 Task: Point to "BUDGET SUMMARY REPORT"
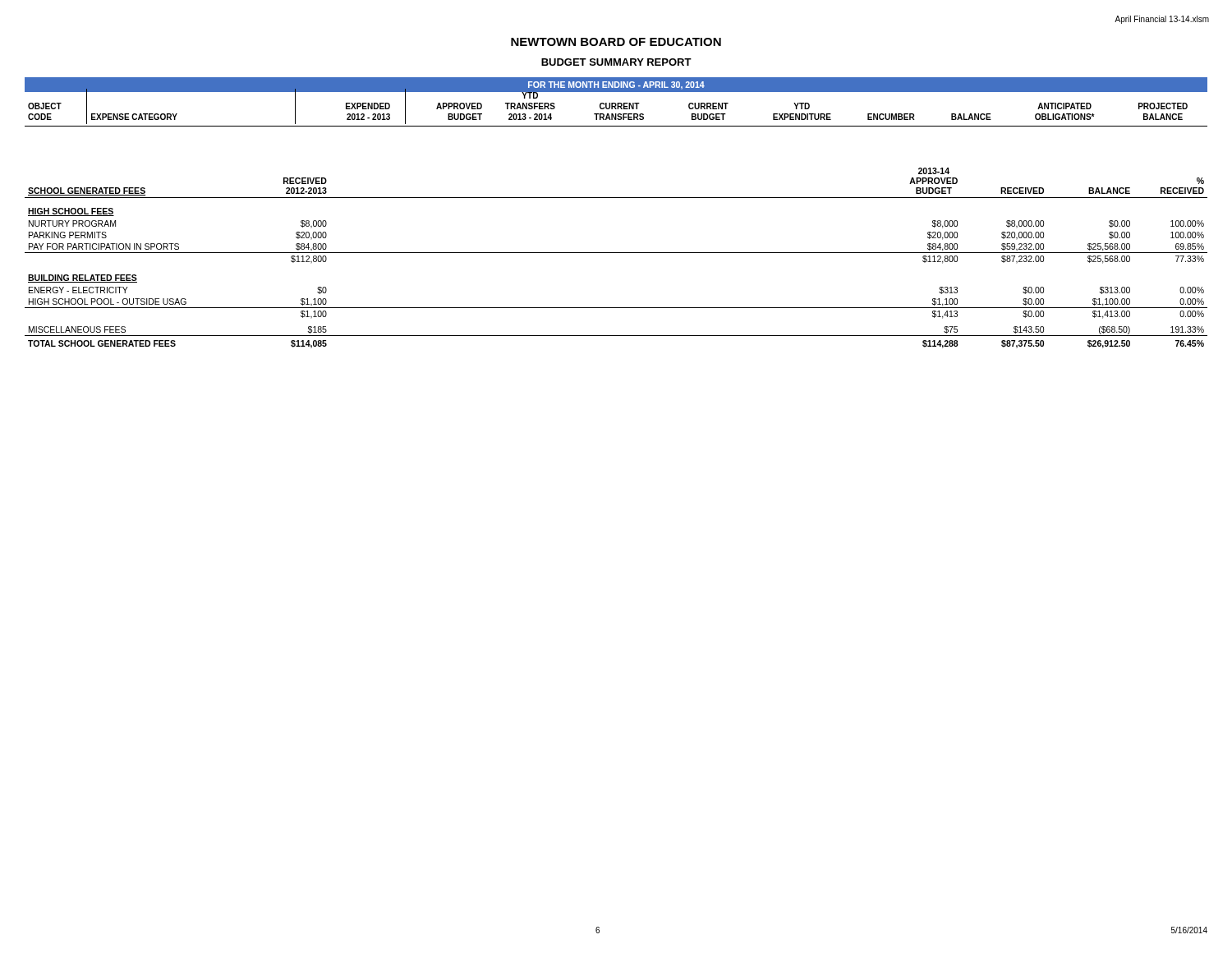tap(616, 62)
